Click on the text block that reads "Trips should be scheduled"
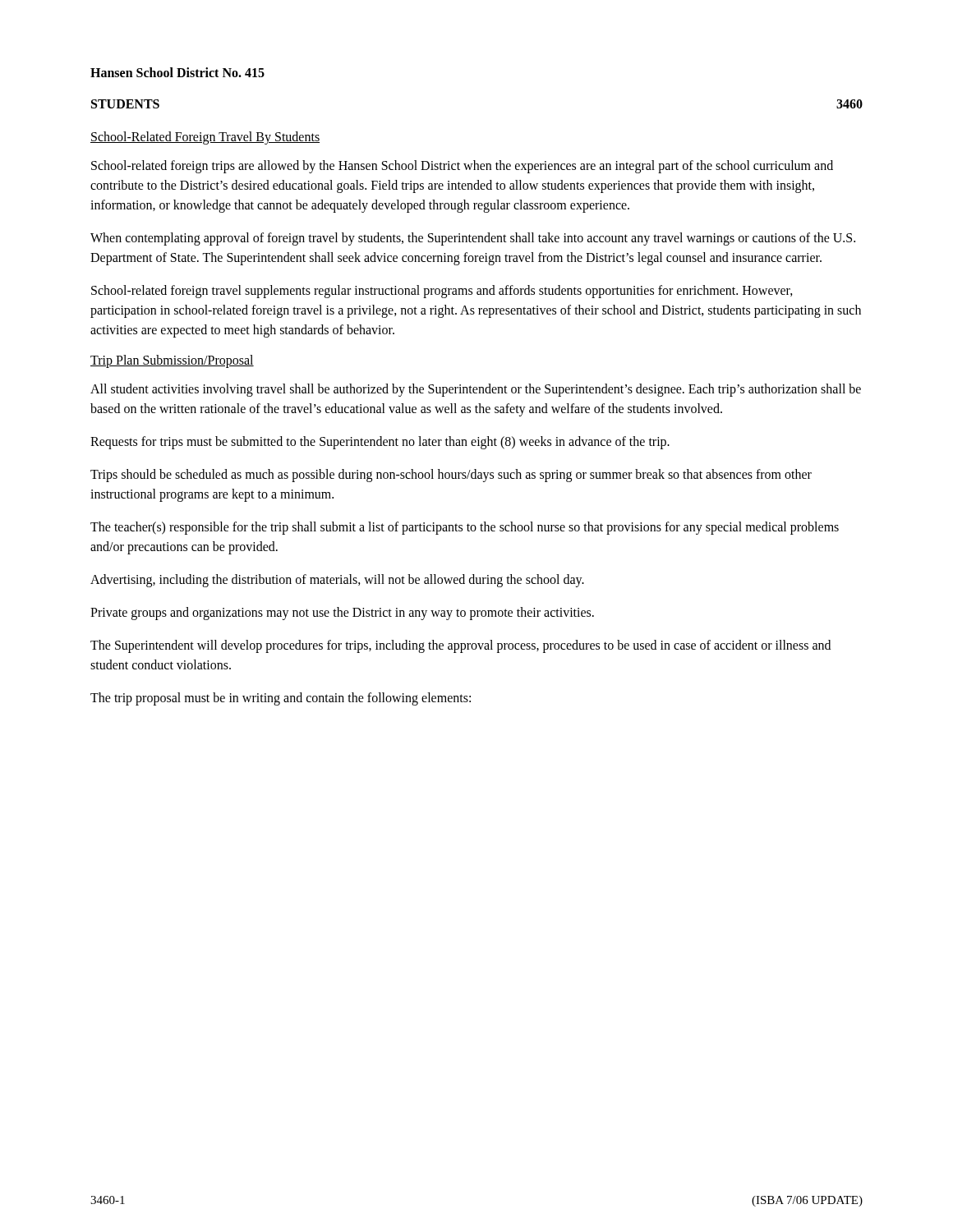The image size is (953, 1232). point(476,485)
